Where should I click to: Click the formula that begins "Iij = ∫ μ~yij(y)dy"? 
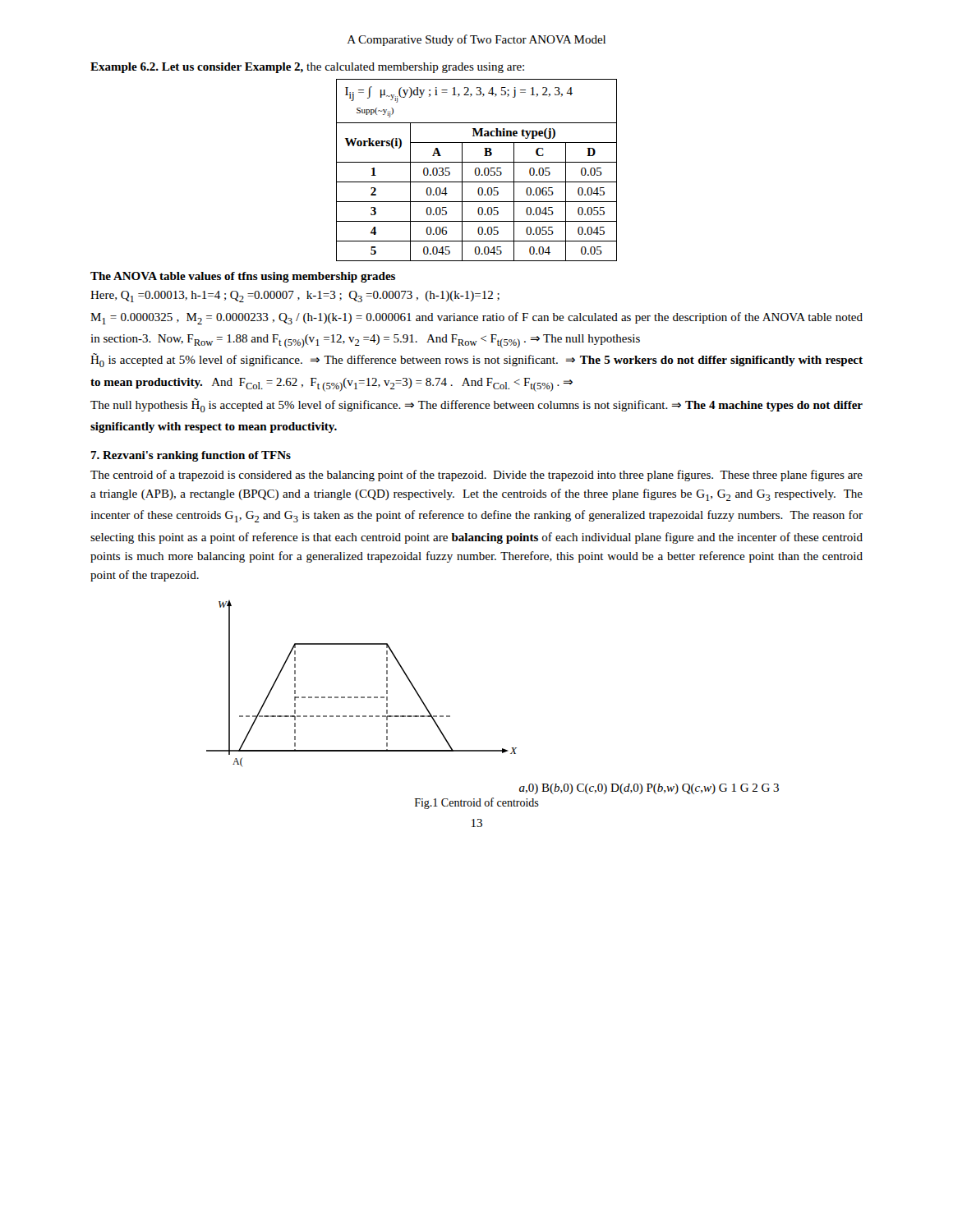[x=459, y=101]
